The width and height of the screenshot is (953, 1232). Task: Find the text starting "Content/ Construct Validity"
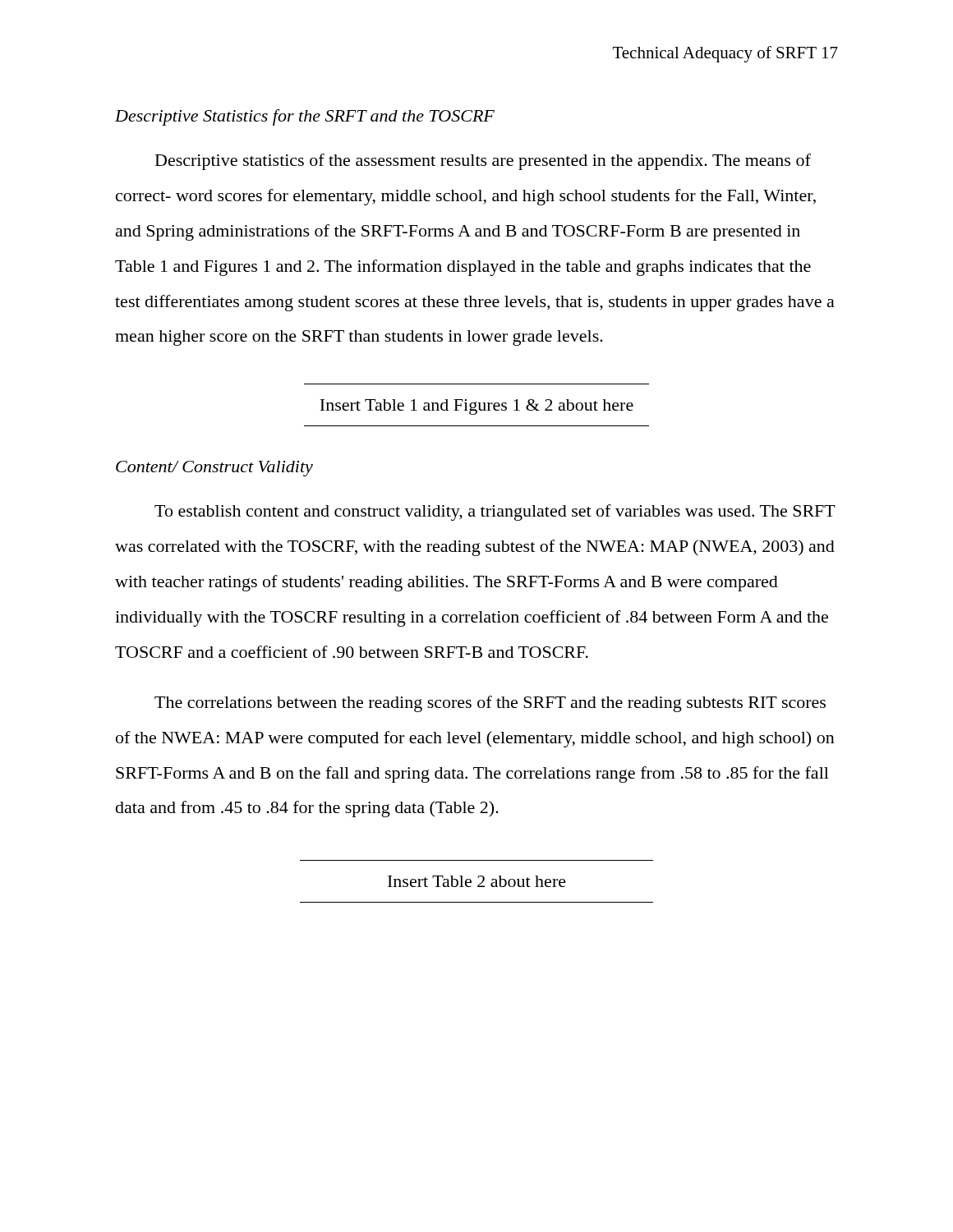coord(214,466)
